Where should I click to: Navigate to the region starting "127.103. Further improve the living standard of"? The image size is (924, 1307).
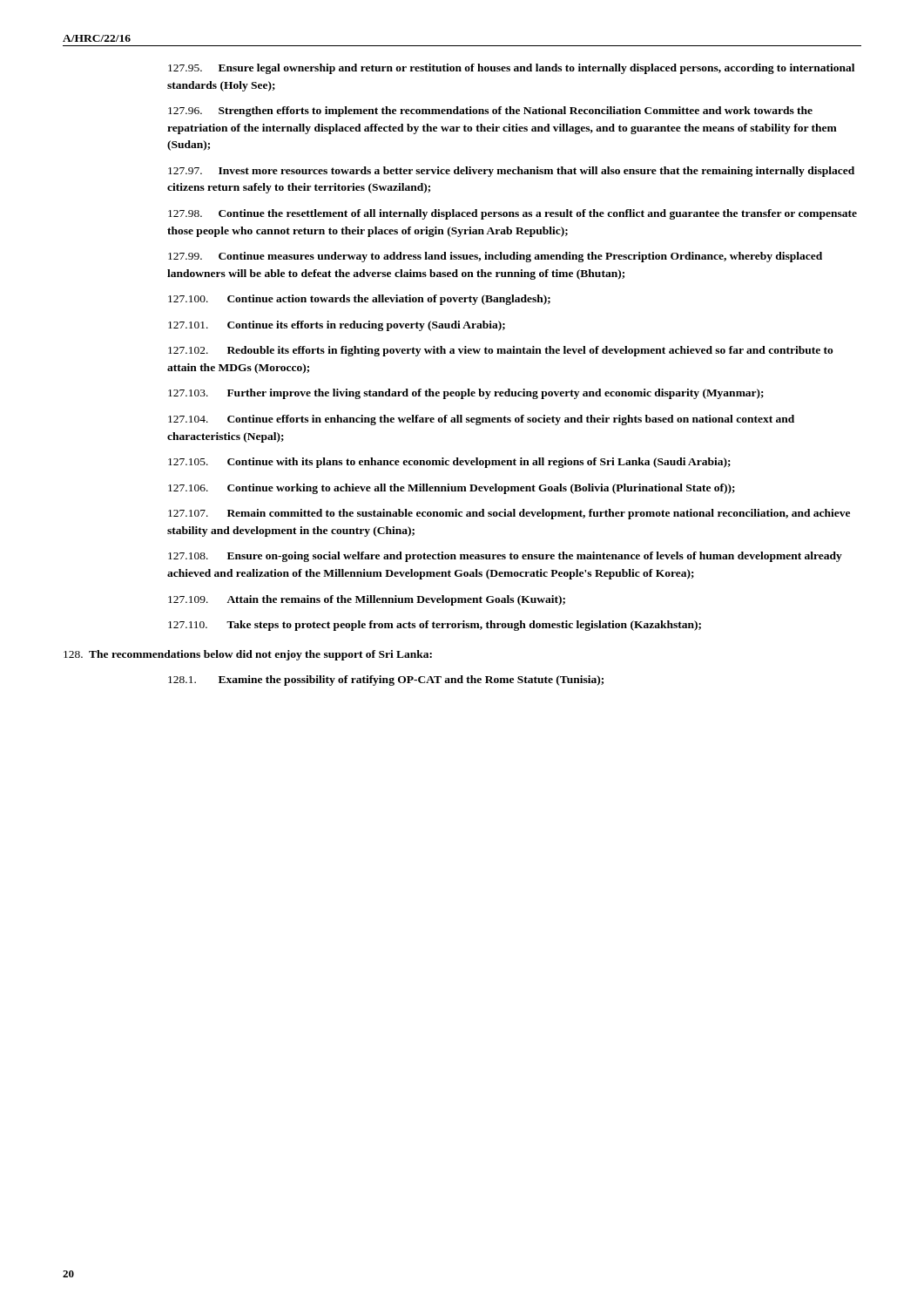[x=514, y=393]
